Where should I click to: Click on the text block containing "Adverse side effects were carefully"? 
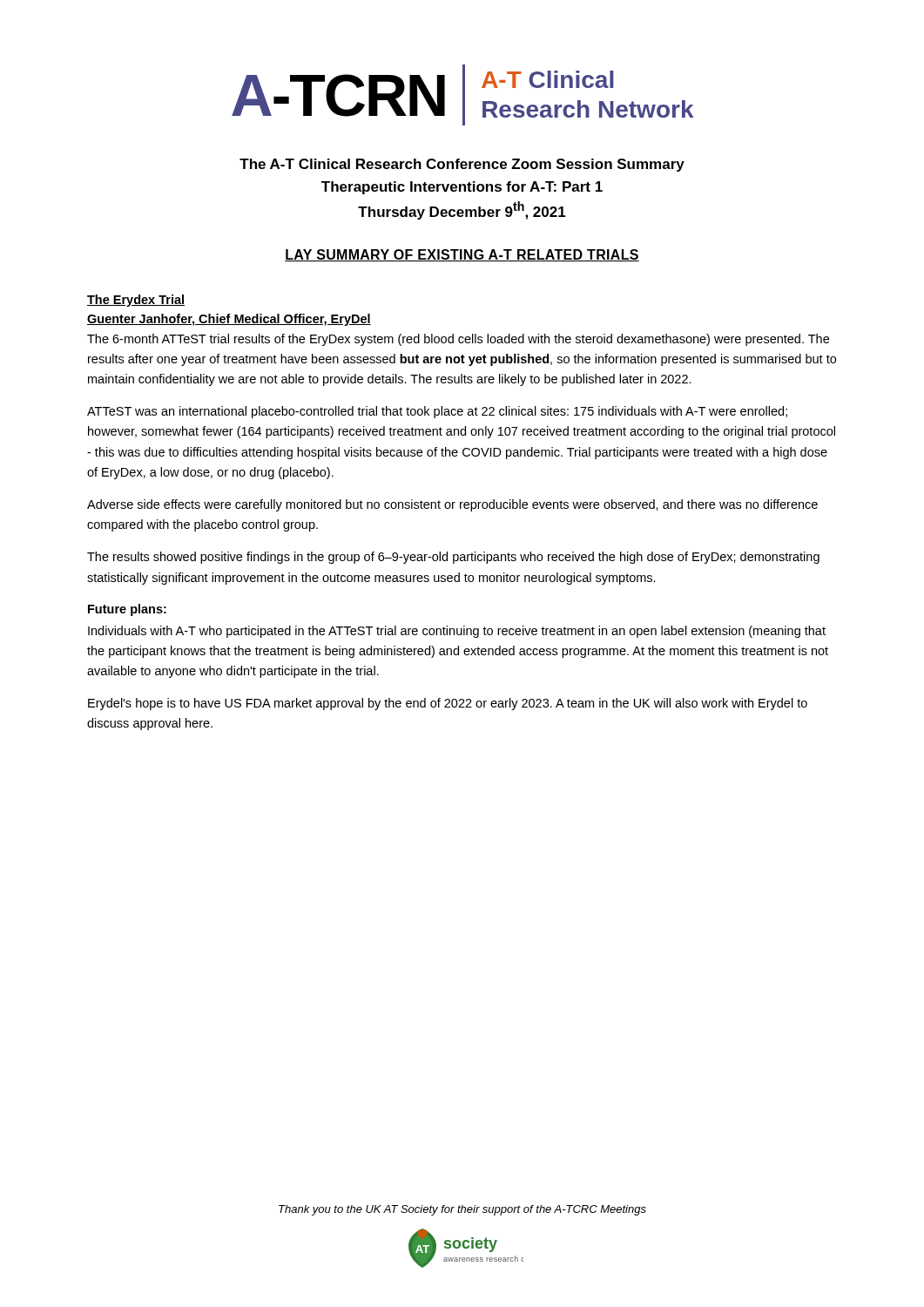click(x=453, y=515)
